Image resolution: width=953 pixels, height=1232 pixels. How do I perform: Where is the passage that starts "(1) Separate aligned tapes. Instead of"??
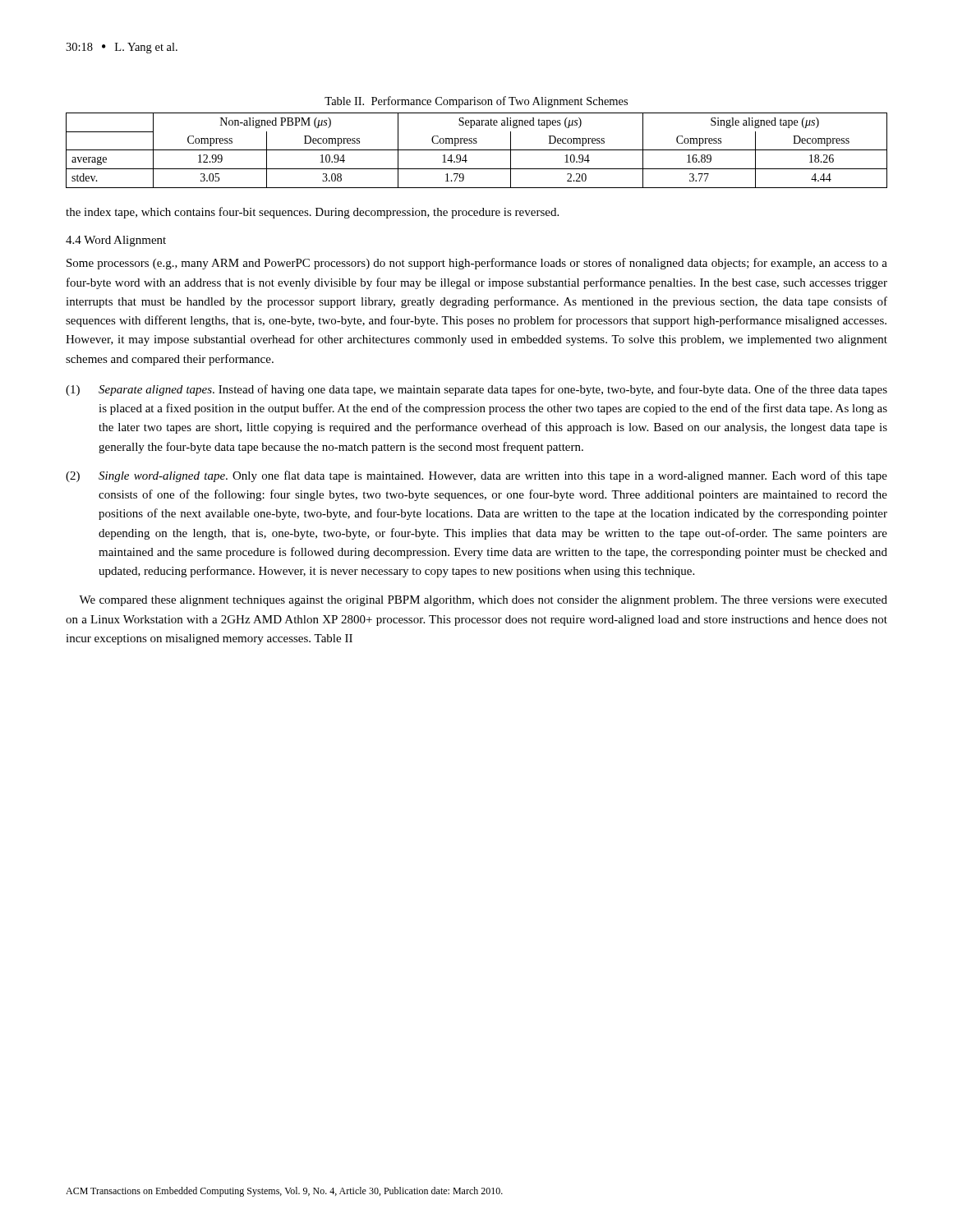(476, 417)
